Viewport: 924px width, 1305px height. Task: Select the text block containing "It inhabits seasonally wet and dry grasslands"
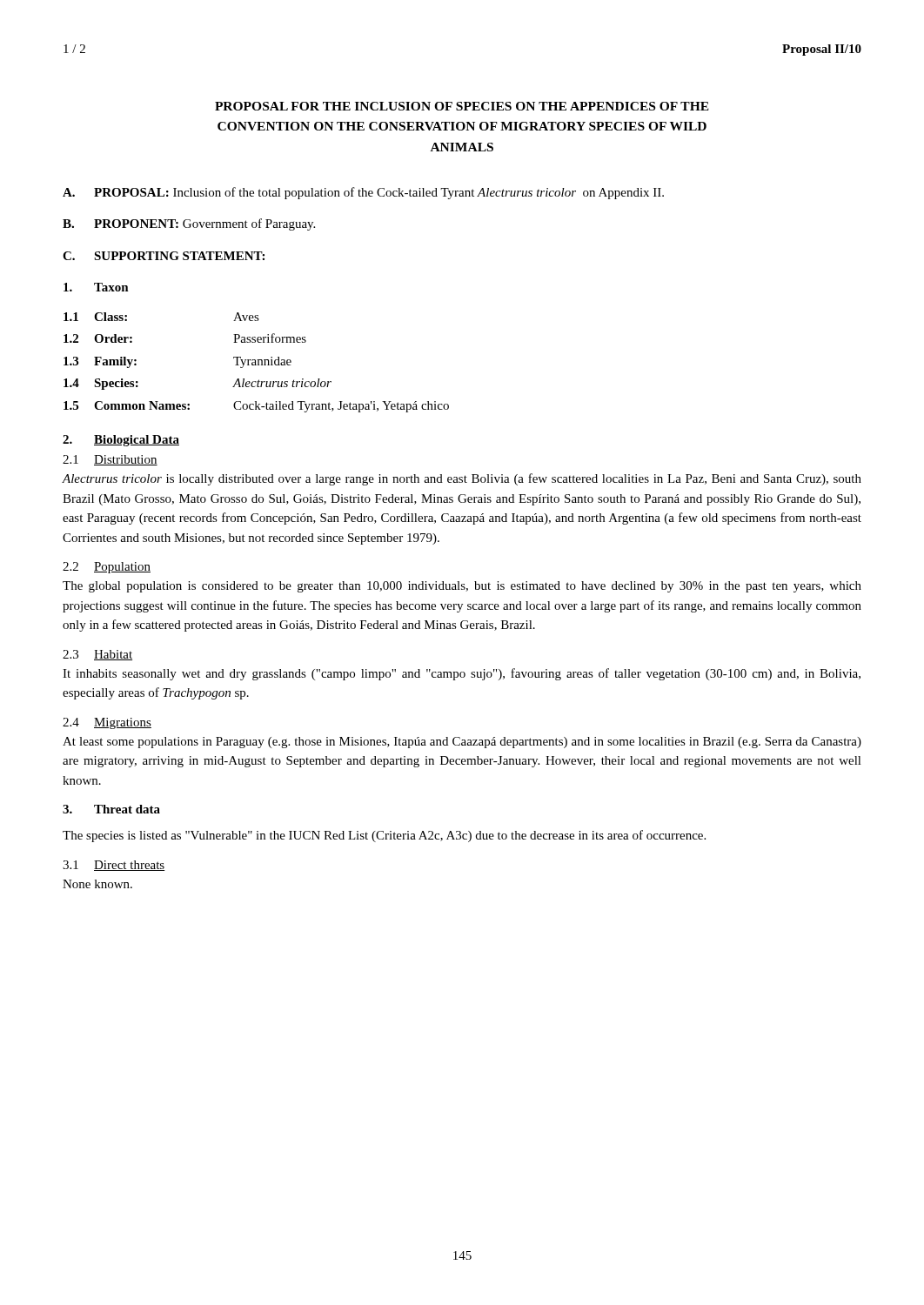[462, 683]
